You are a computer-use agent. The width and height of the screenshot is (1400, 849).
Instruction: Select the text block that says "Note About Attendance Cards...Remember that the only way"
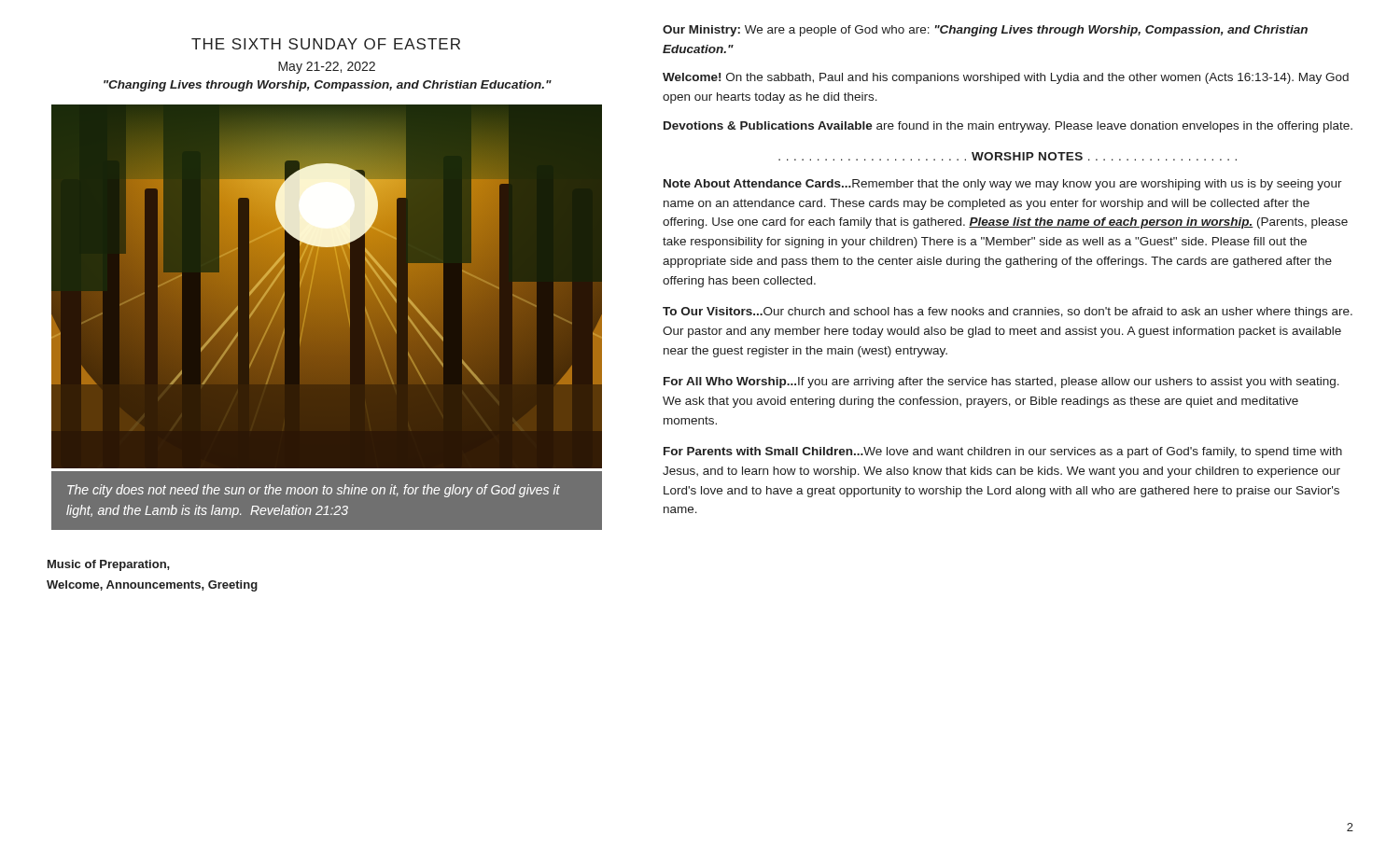pos(1005,232)
